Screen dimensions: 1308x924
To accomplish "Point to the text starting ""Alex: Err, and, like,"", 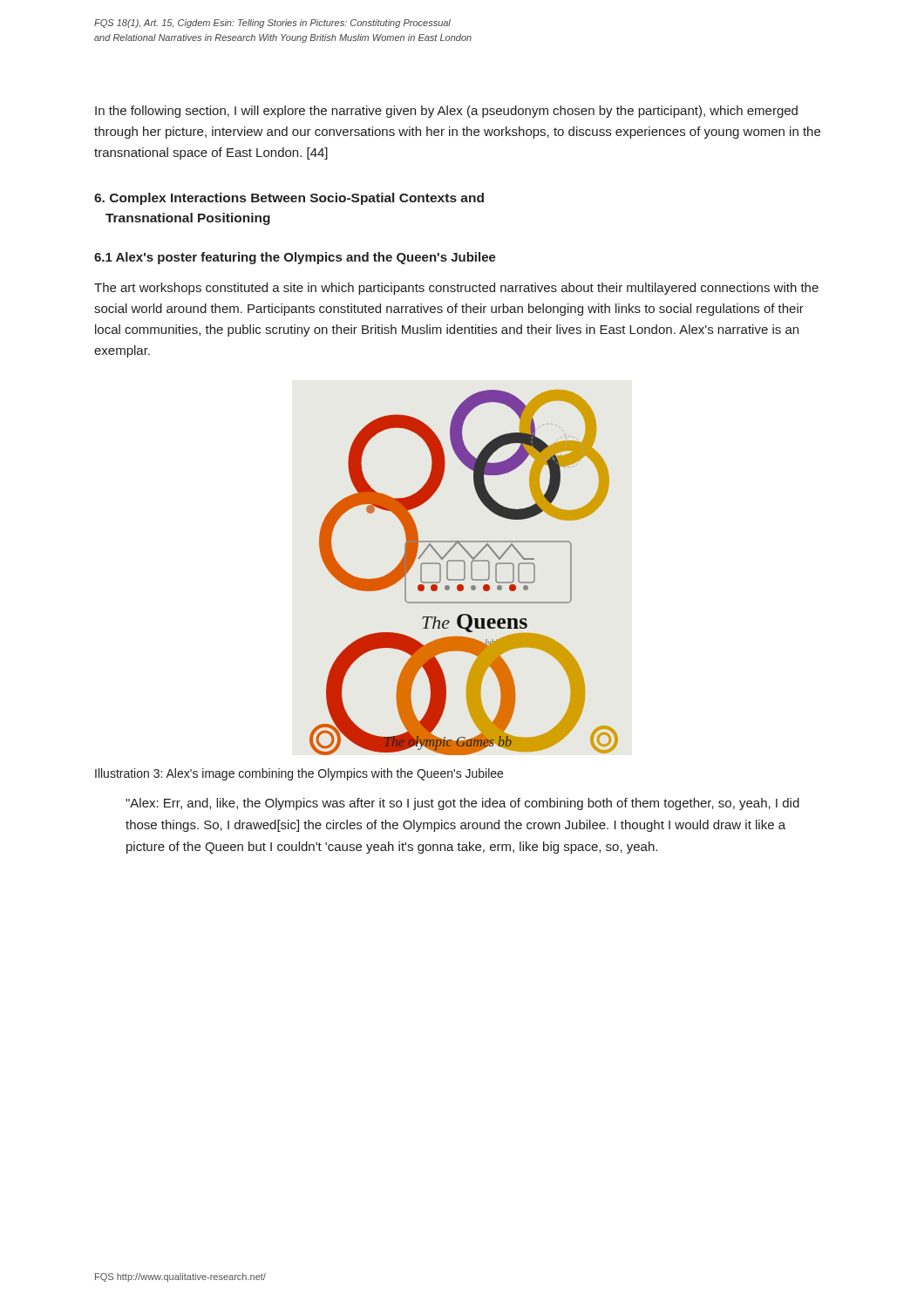I will click(x=463, y=824).
